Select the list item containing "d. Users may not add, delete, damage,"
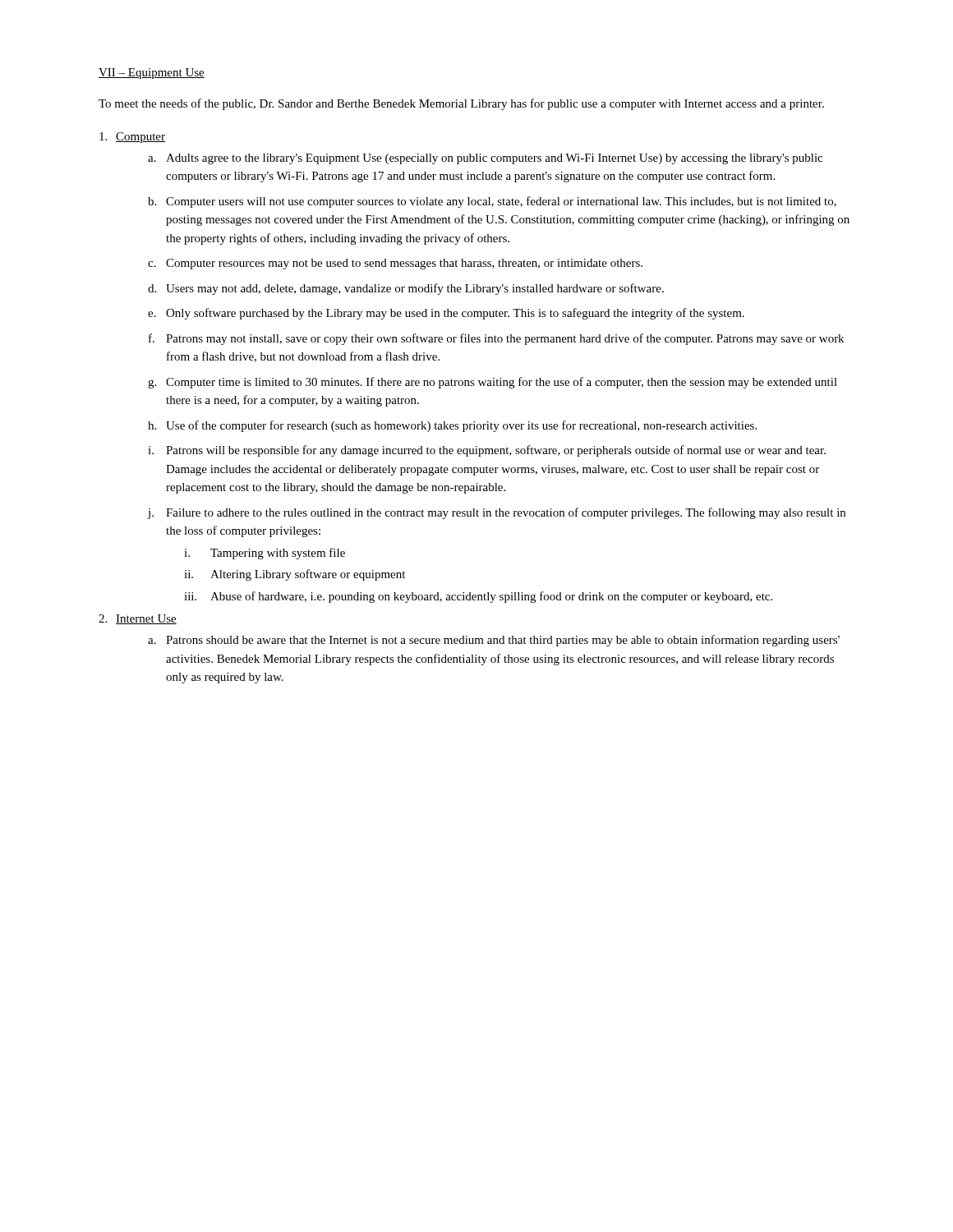Viewport: 953px width, 1232px height. (406, 288)
